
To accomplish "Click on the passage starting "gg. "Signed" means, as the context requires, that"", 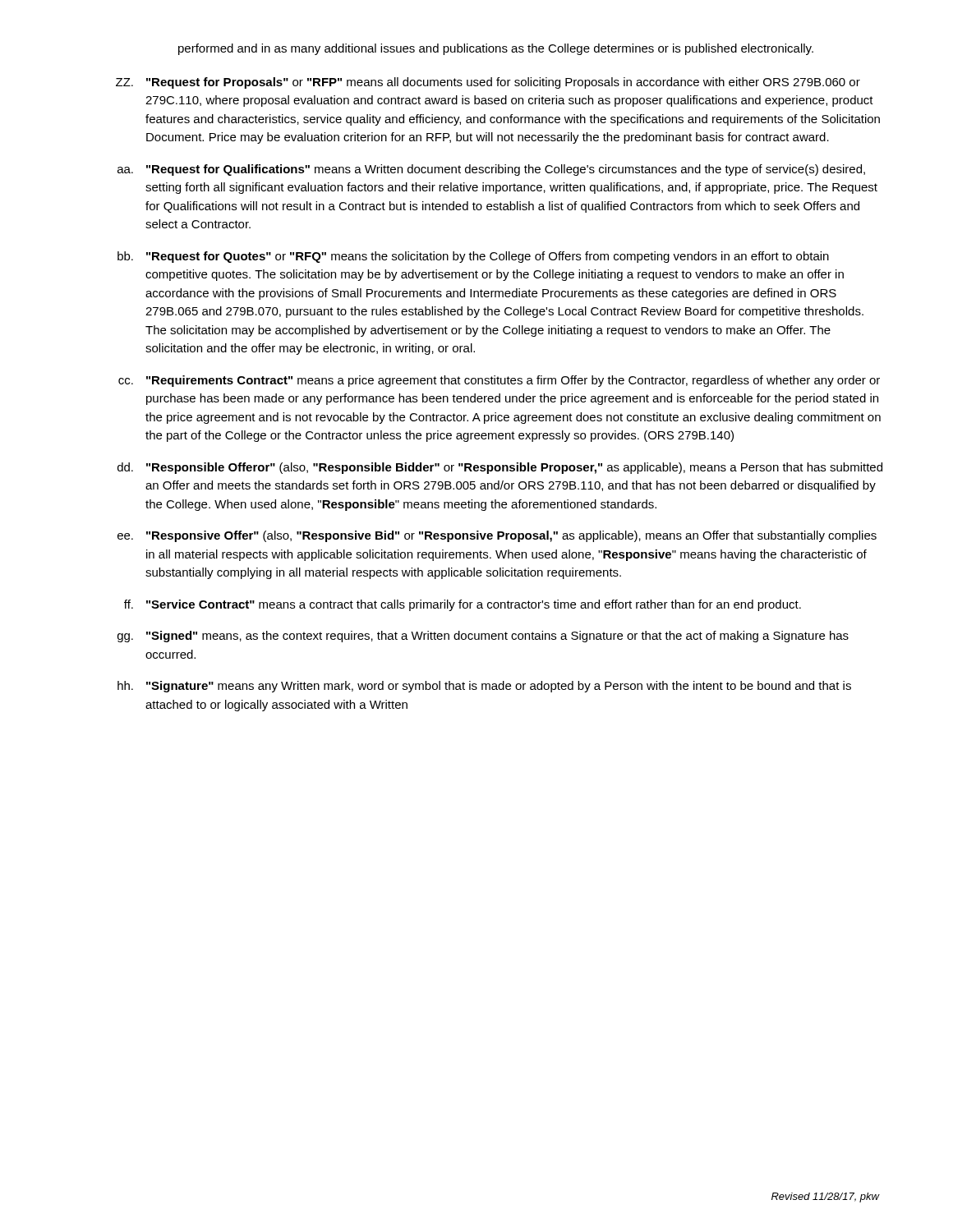I will click(488, 645).
